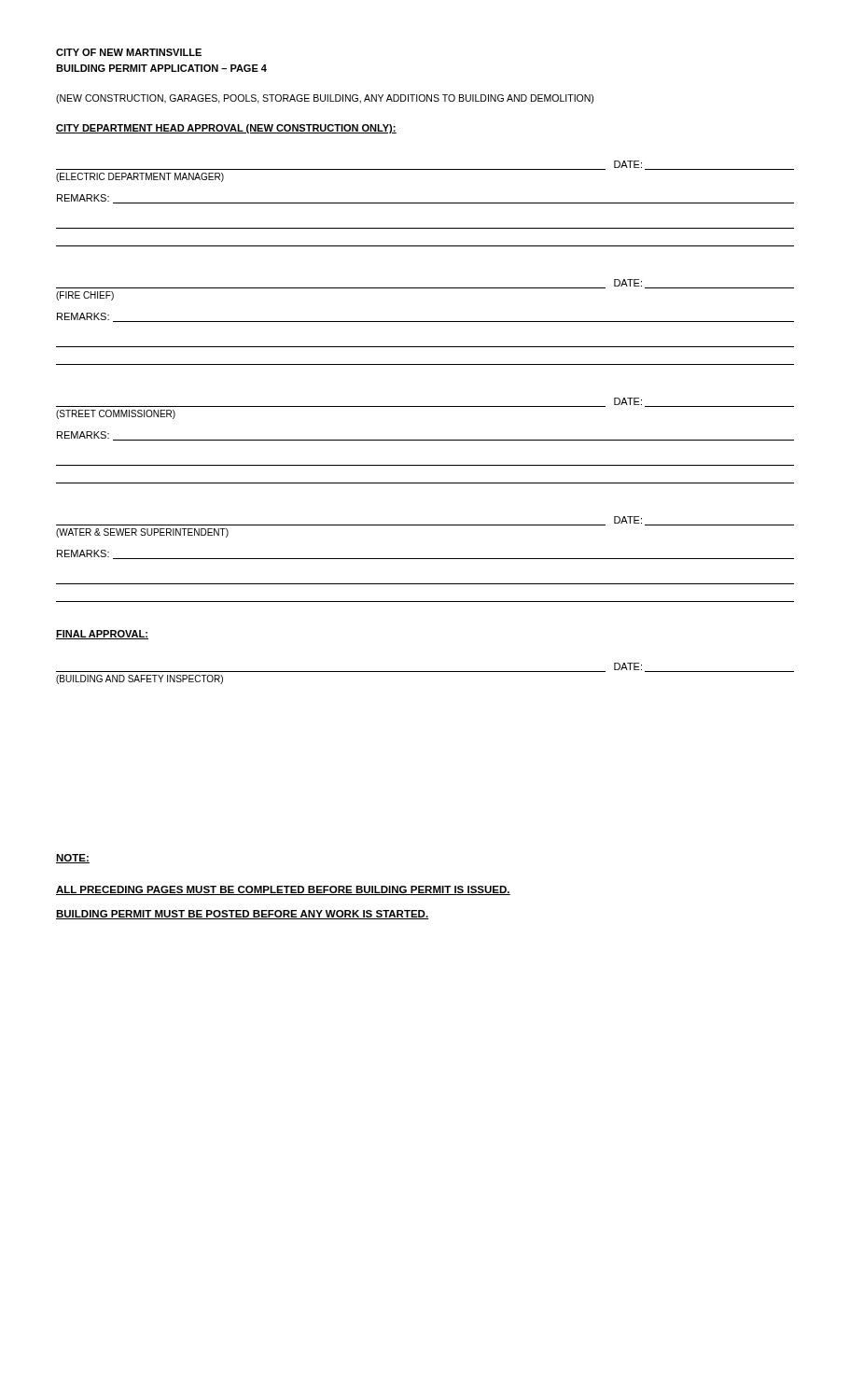Find the text block that says "(NEW CONSTRUCTION, GARAGES,"
850x1400 pixels.
coord(325,98)
